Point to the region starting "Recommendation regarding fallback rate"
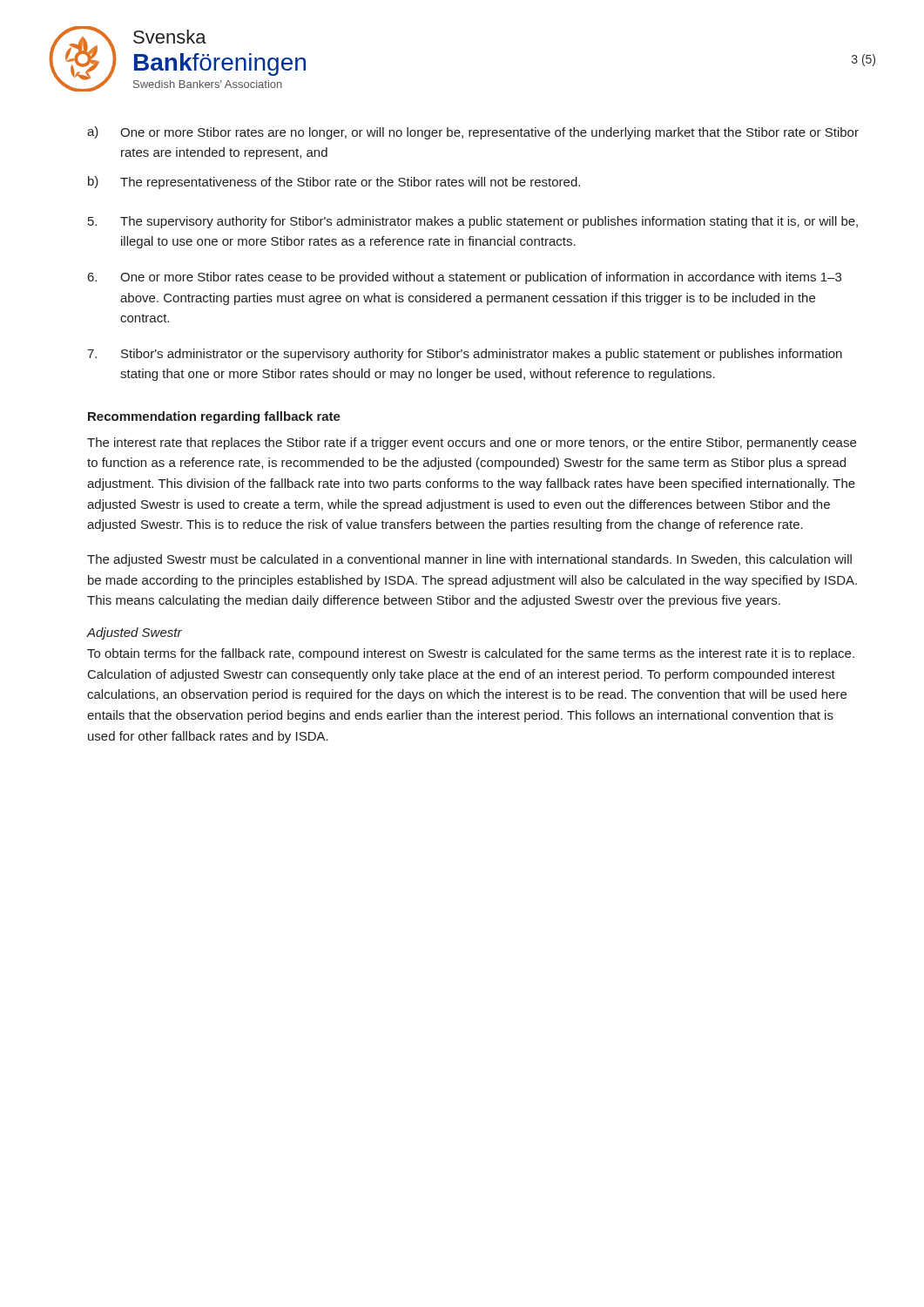 [x=214, y=416]
